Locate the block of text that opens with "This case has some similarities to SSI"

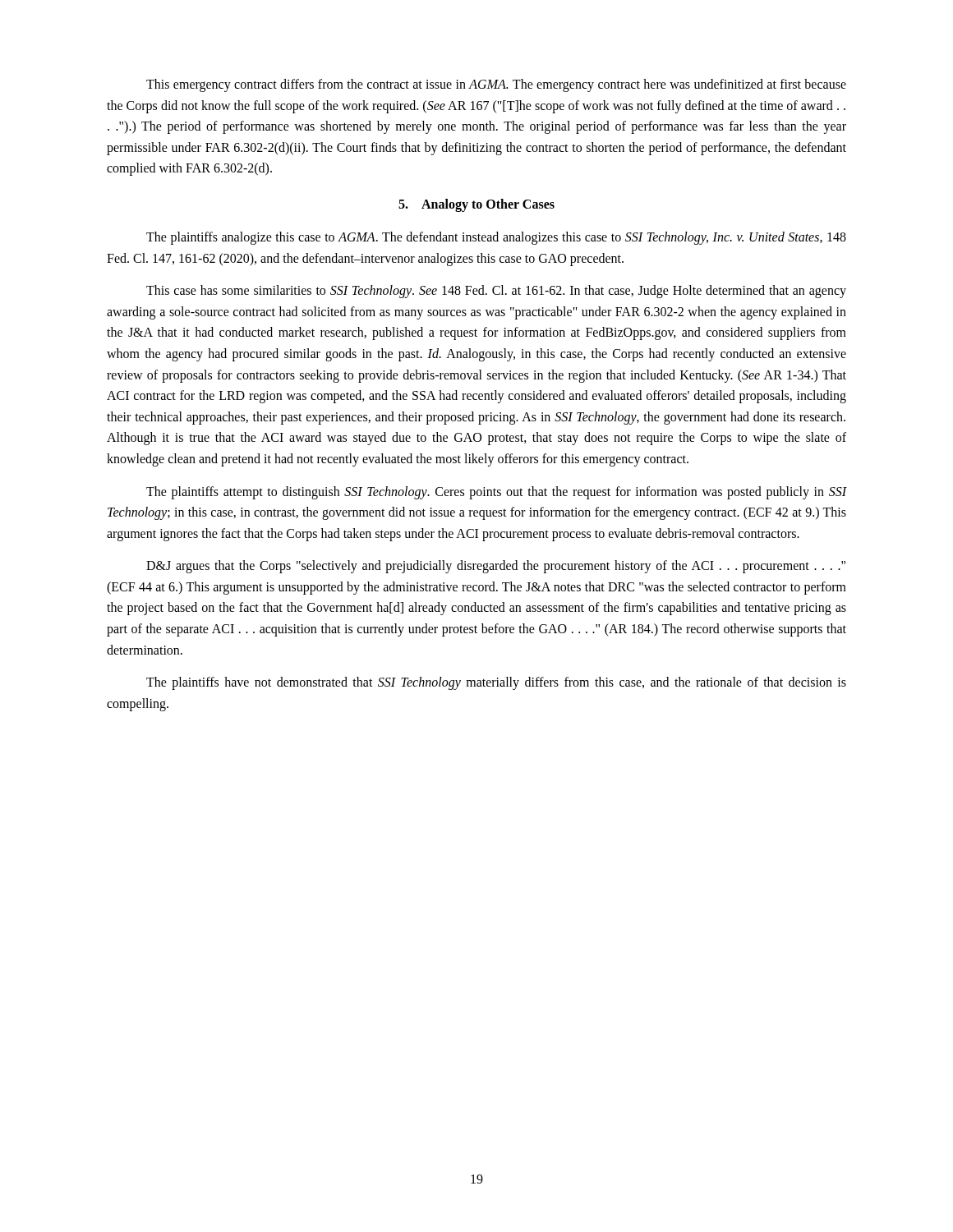click(x=476, y=375)
